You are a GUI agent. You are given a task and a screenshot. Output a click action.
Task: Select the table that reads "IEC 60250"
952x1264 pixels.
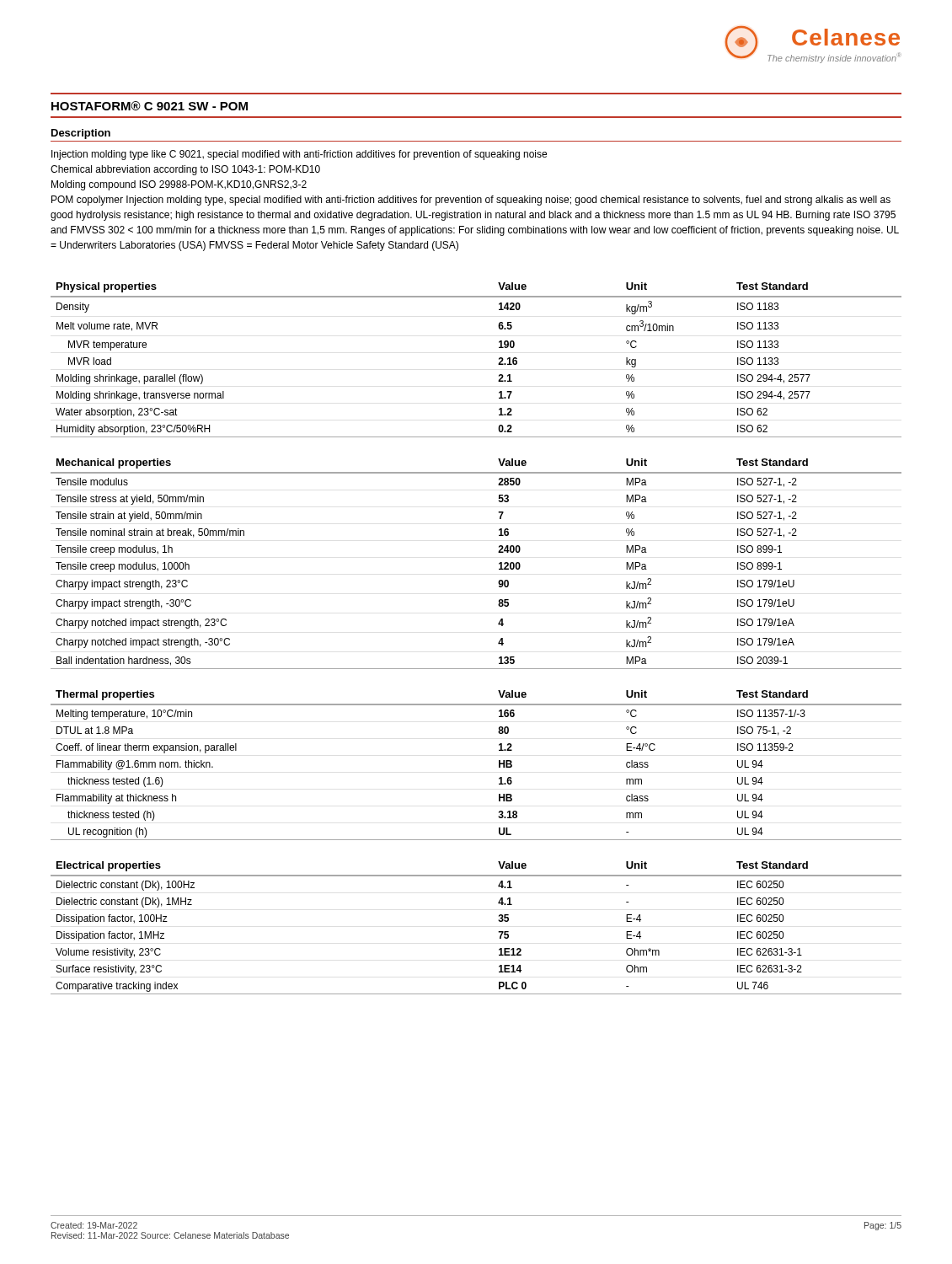pos(476,925)
